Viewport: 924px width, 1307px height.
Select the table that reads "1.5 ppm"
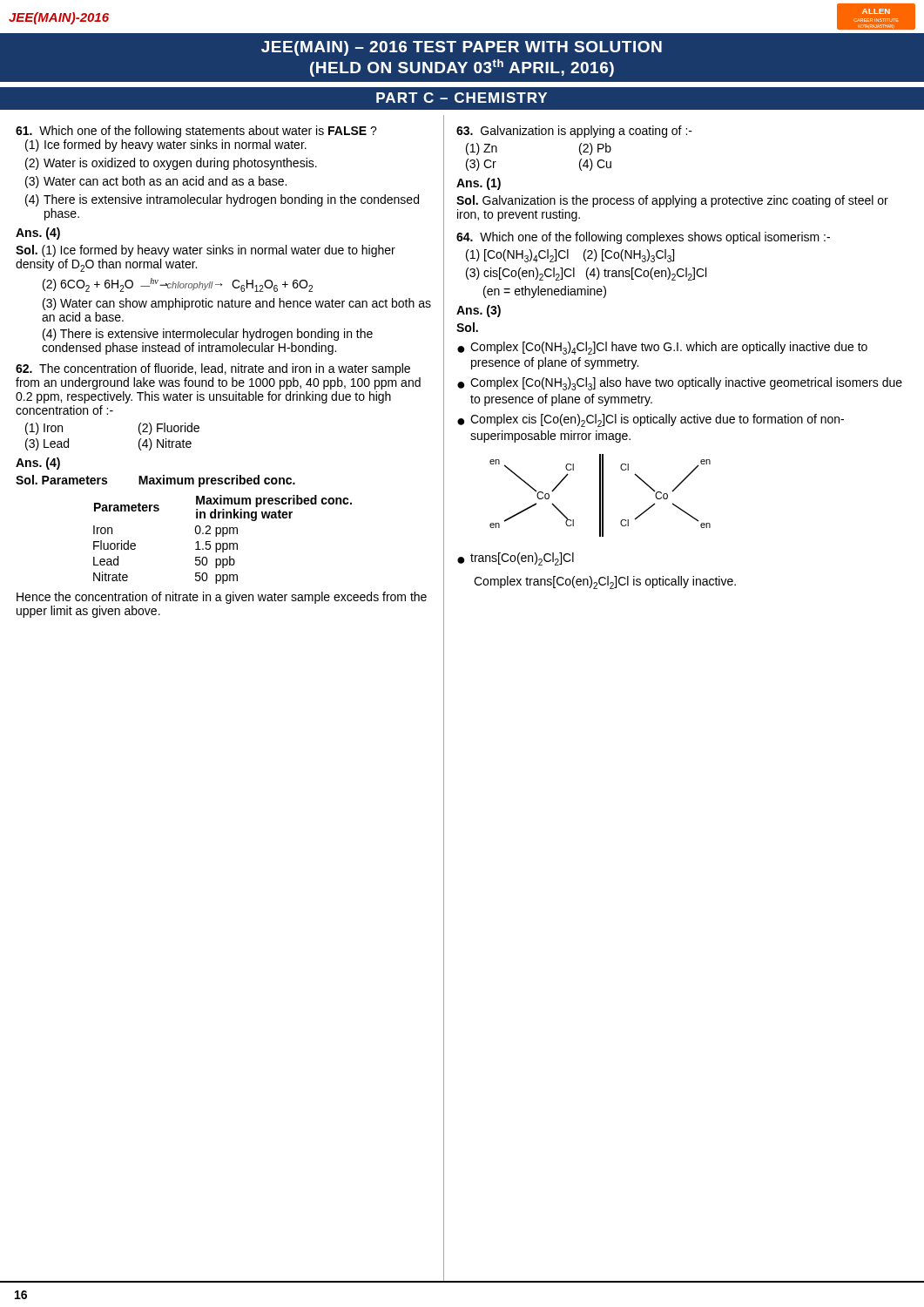coord(244,538)
